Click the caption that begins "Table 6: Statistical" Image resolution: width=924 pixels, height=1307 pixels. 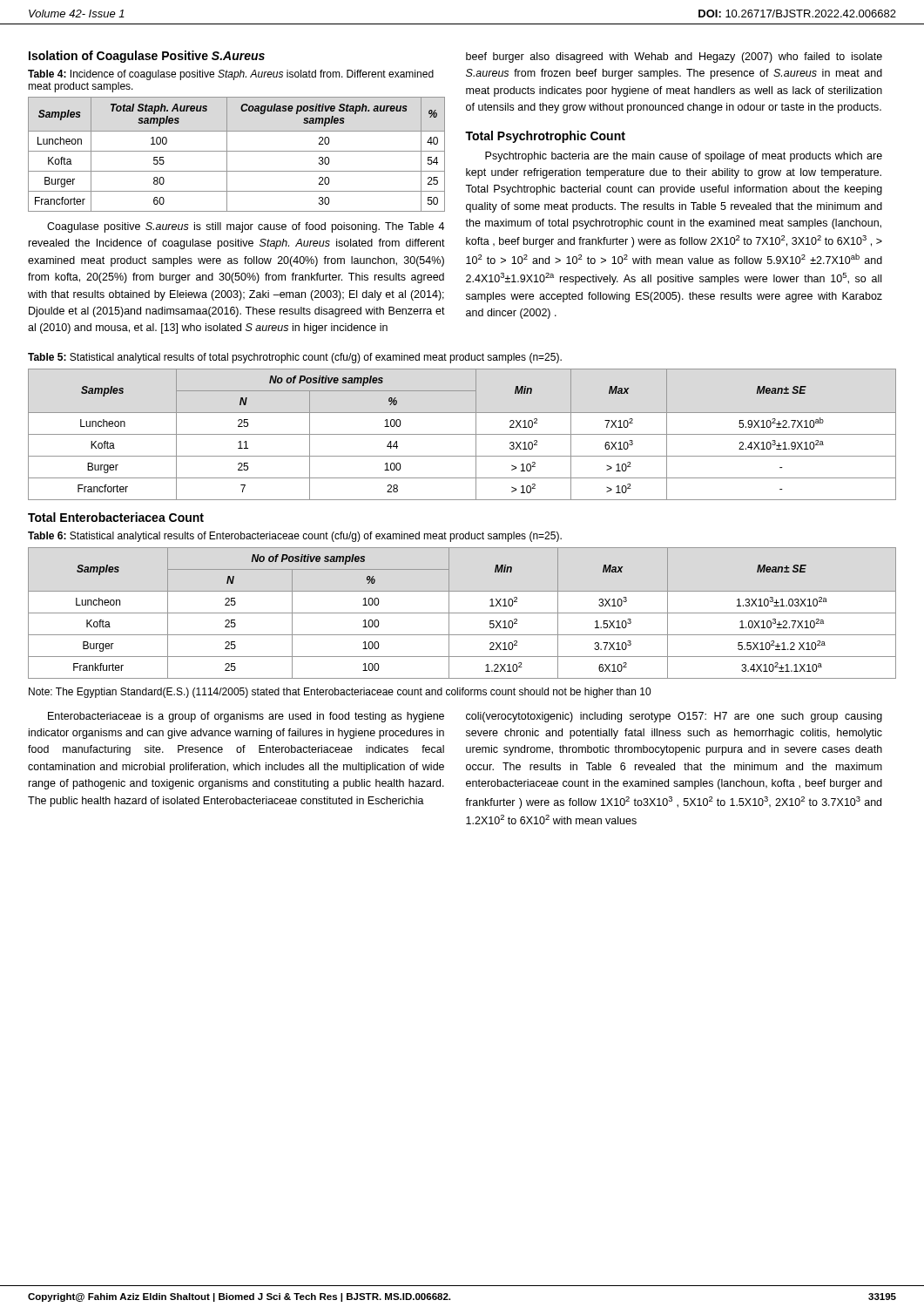click(x=295, y=536)
